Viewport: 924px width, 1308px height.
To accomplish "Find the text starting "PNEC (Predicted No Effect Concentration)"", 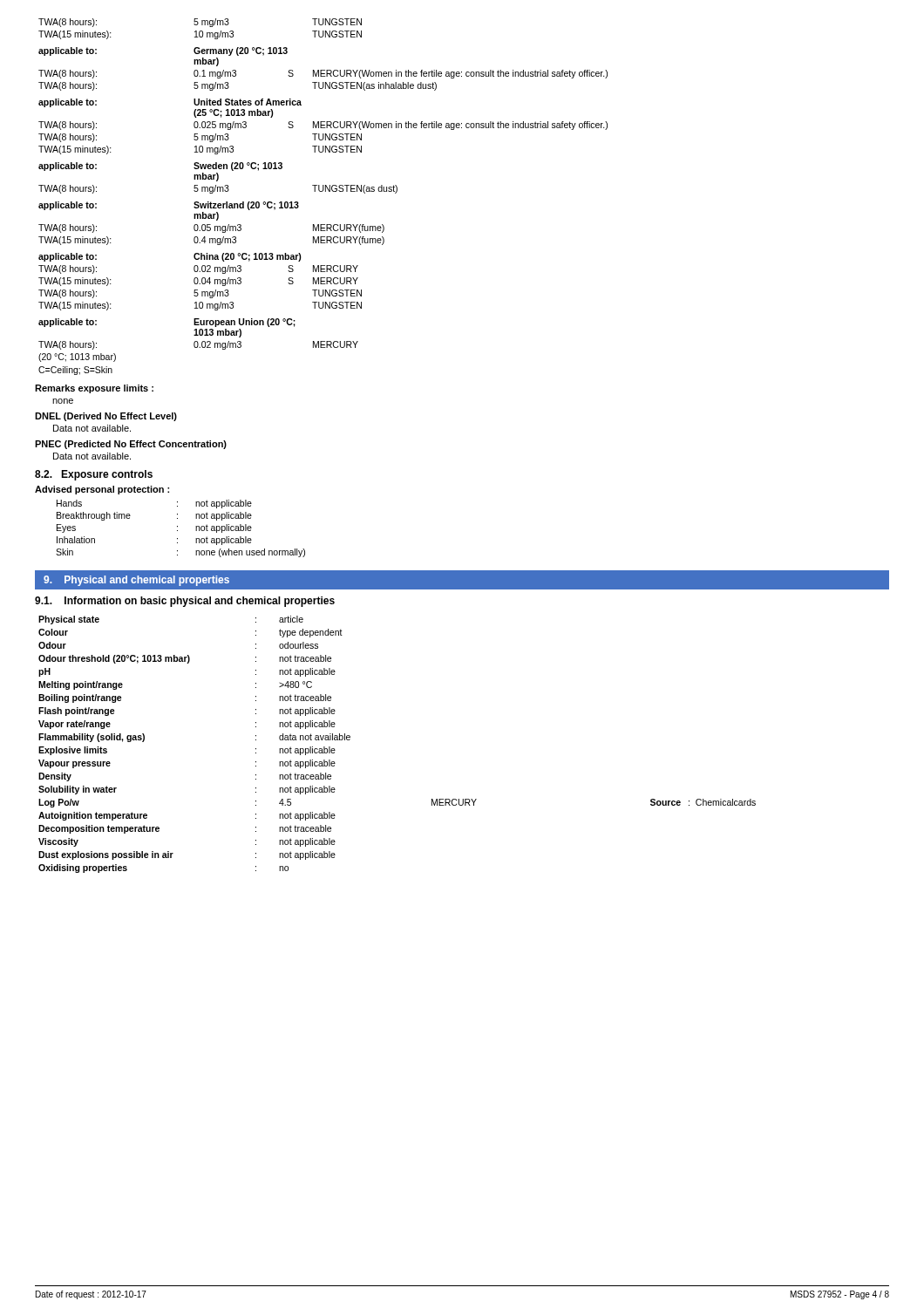I will [x=131, y=444].
